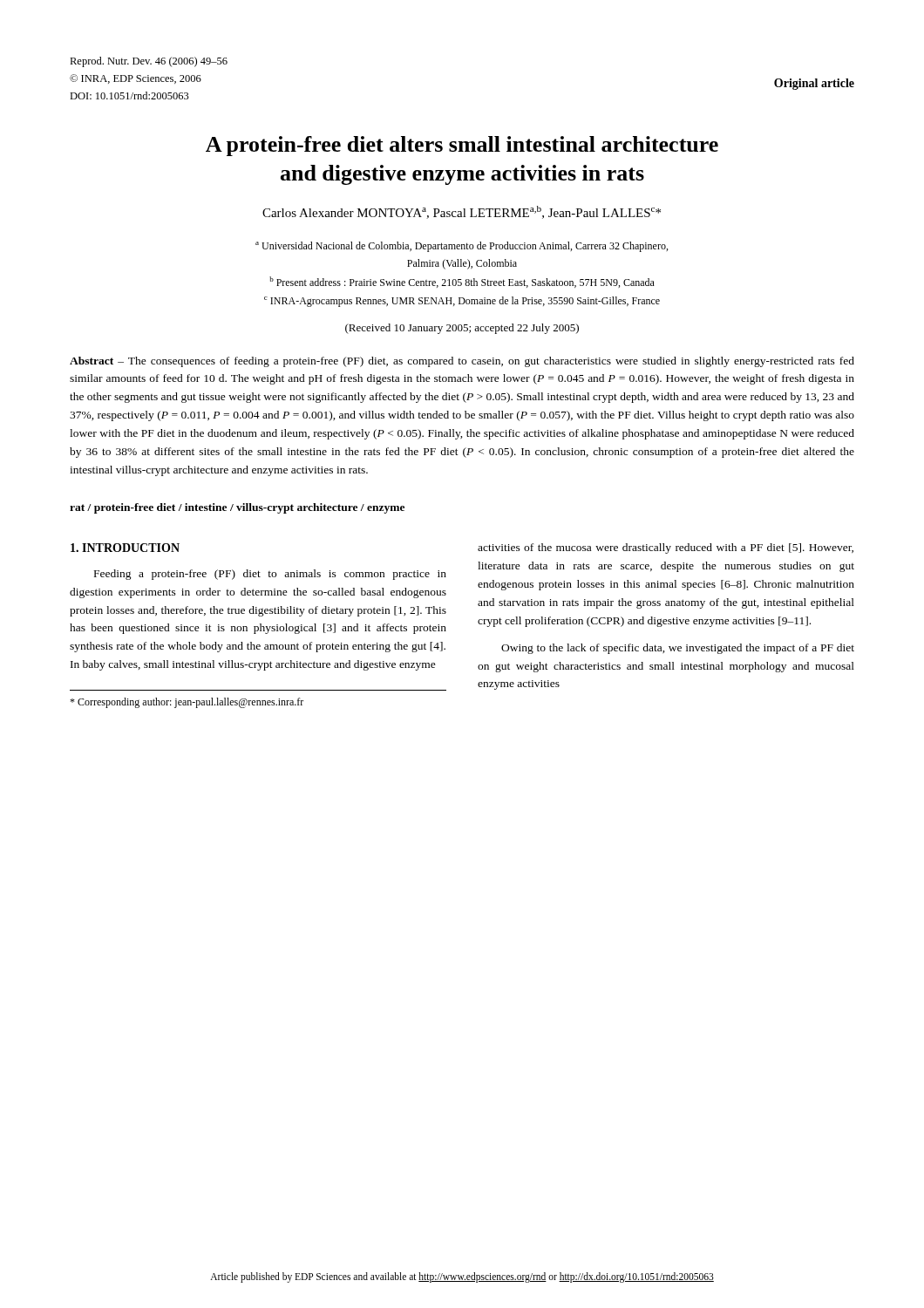The height and width of the screenshot is (1308, 924).
Task: Click on the text block containing "activities of the"
Action: 666,616
